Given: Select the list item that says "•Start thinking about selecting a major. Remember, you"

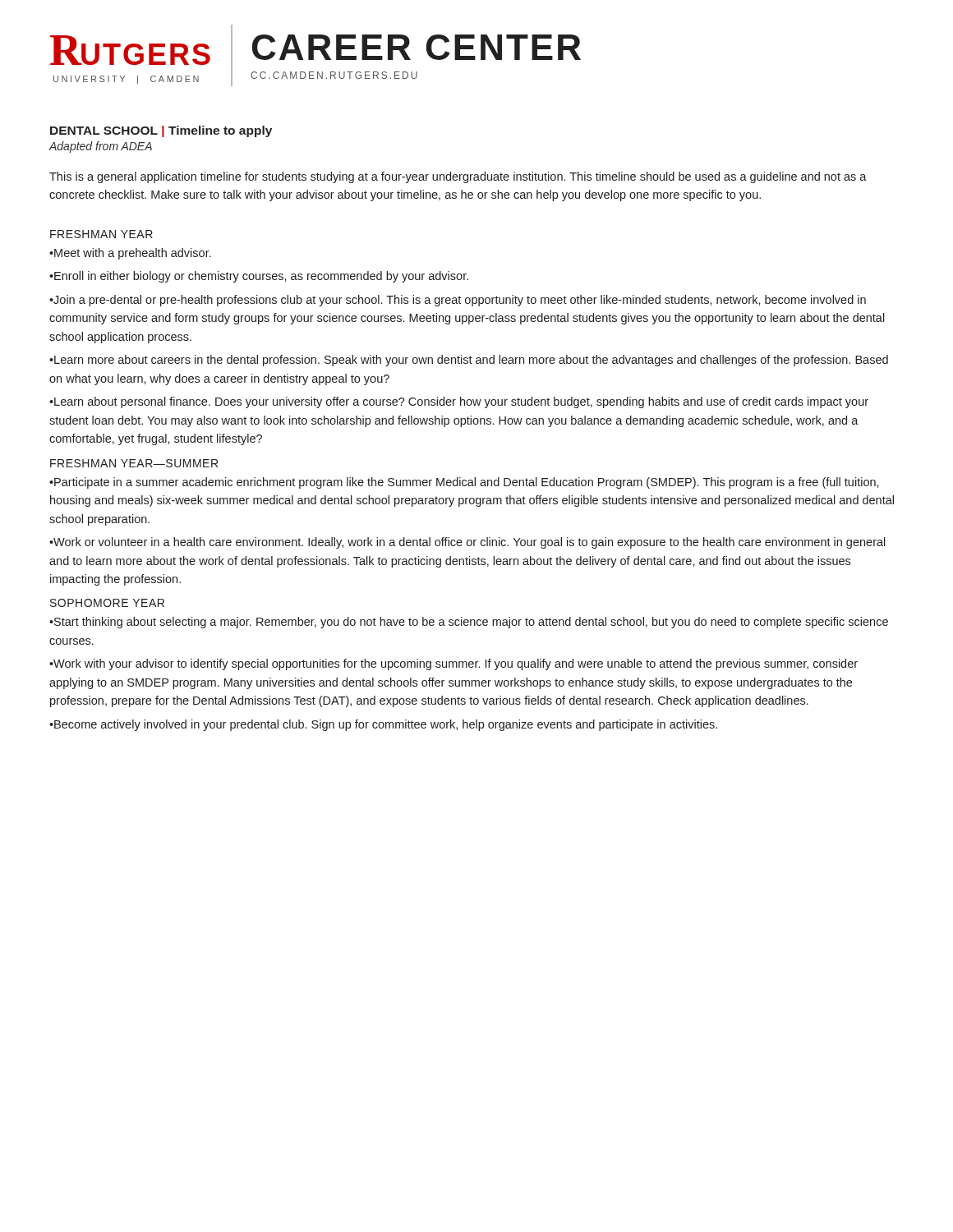Looking at the screenshot, I should (x=469, y=631).
